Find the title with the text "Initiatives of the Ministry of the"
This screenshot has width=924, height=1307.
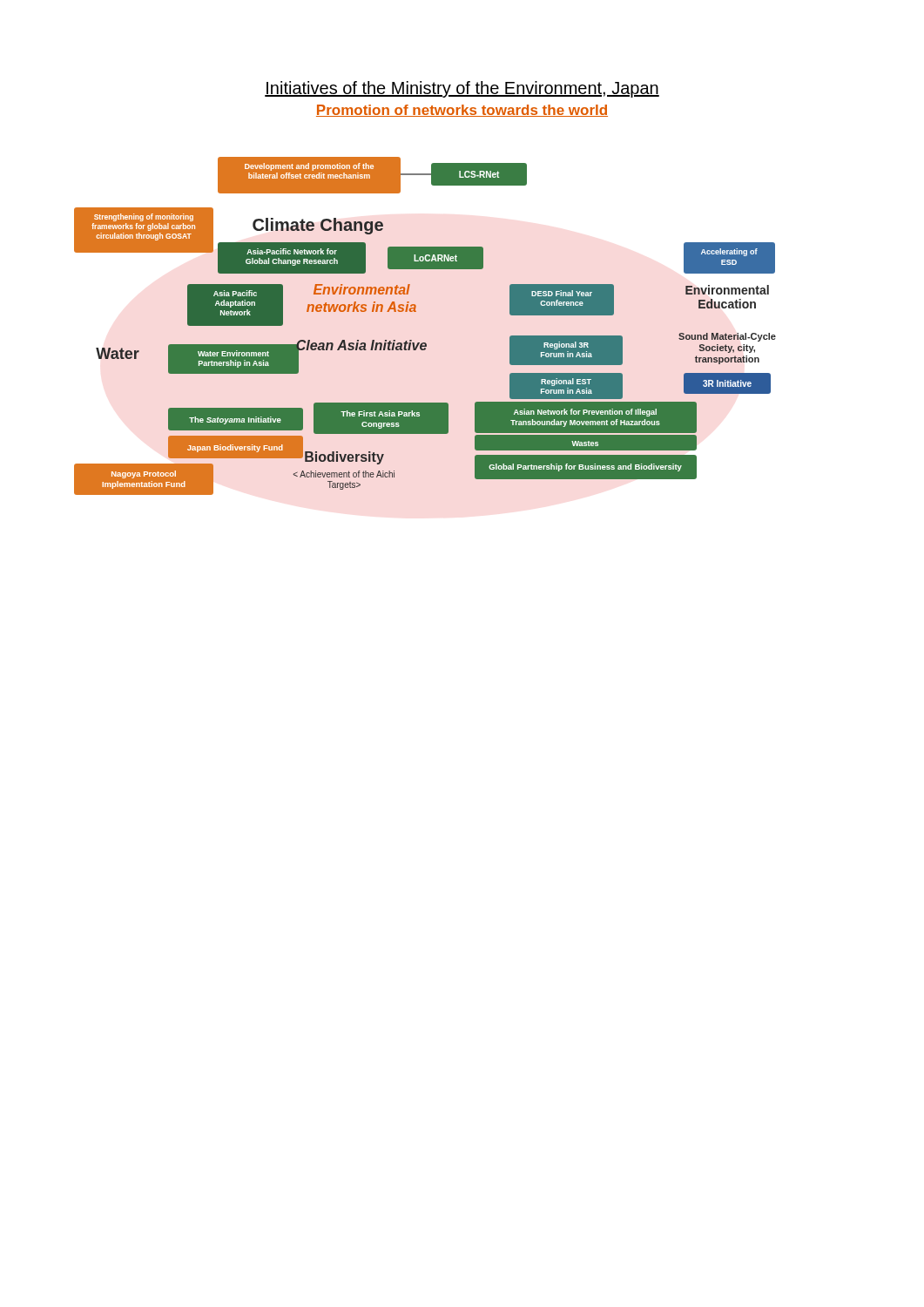tap(462, 99)
